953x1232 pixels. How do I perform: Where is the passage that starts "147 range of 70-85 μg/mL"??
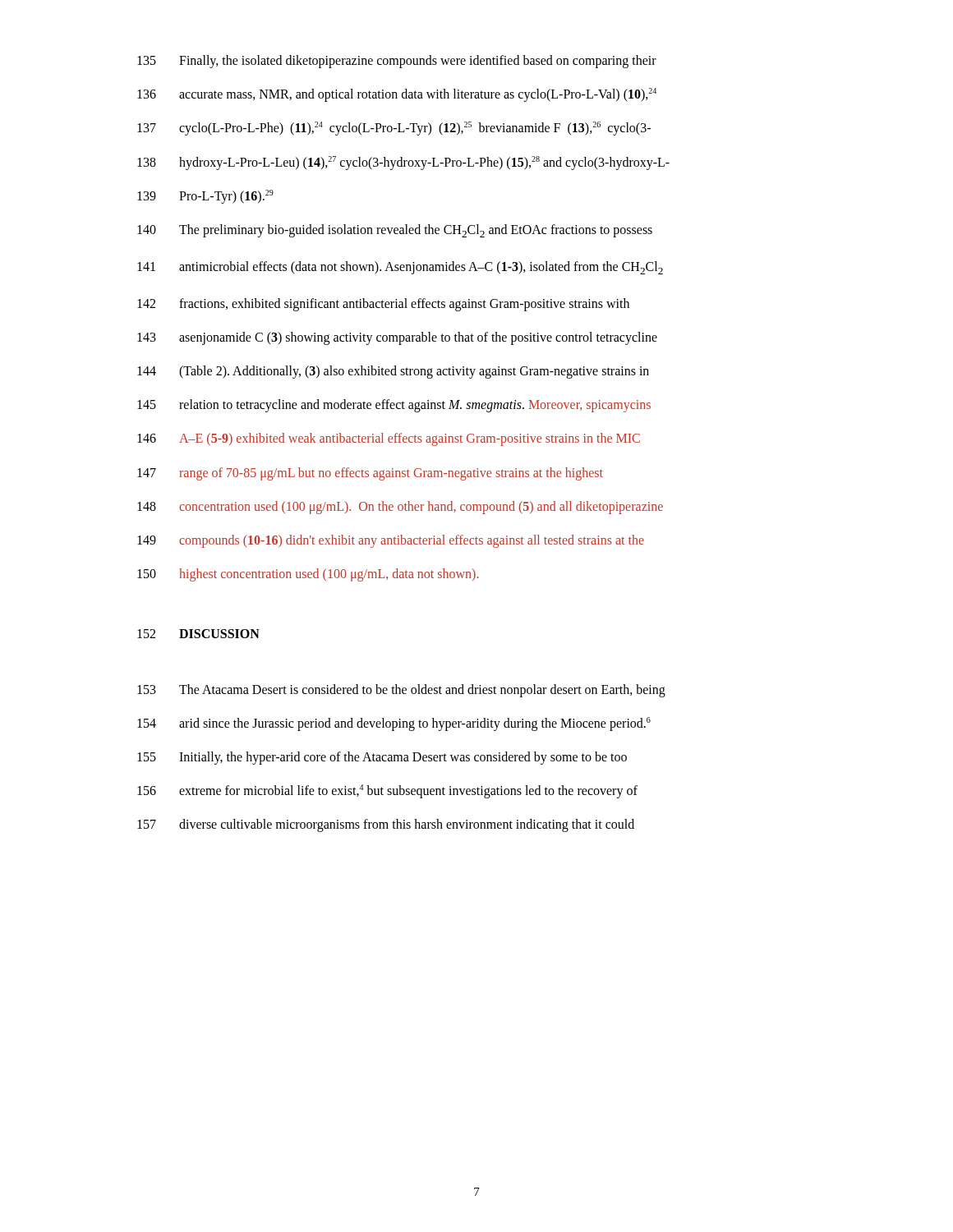[x=489, y=472]
